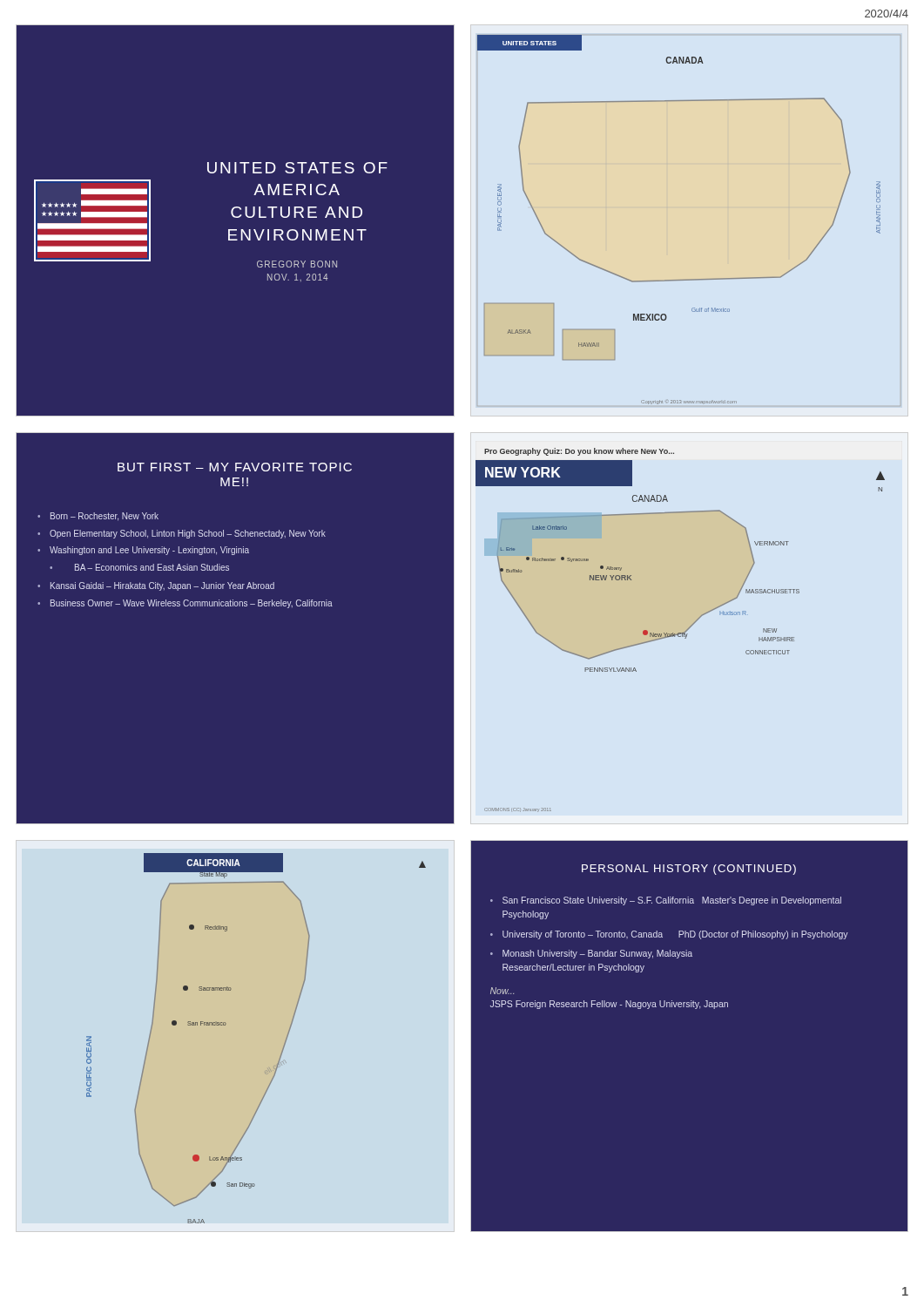Locate the text "JSPS Foreign Research Fellow - Nagoya University, Japan"

(609, 1004)
